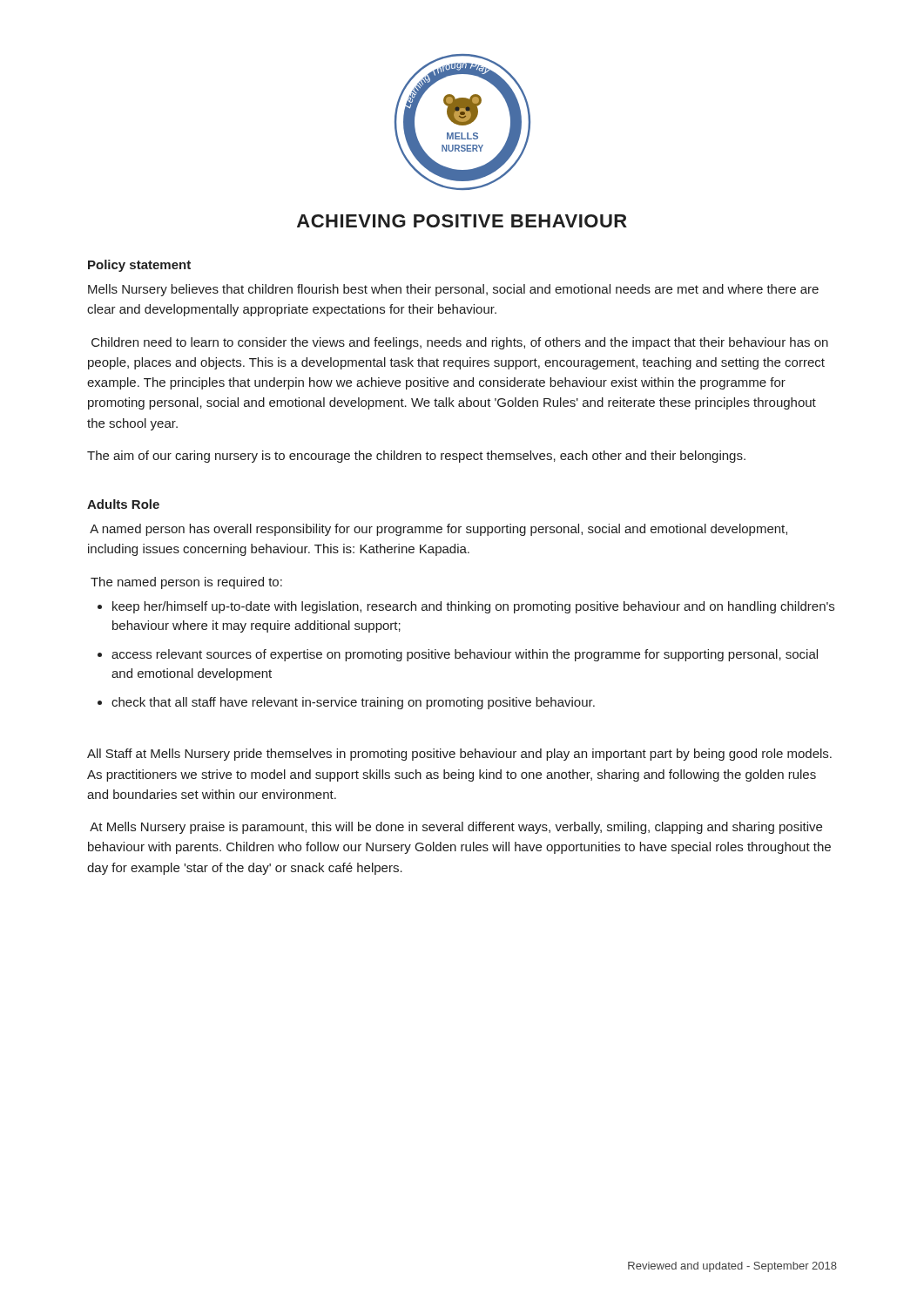The height and width of the screenshot is (1307, 924).
Task: Select the text block containing "A named person"
Action: tap(438, 539)
